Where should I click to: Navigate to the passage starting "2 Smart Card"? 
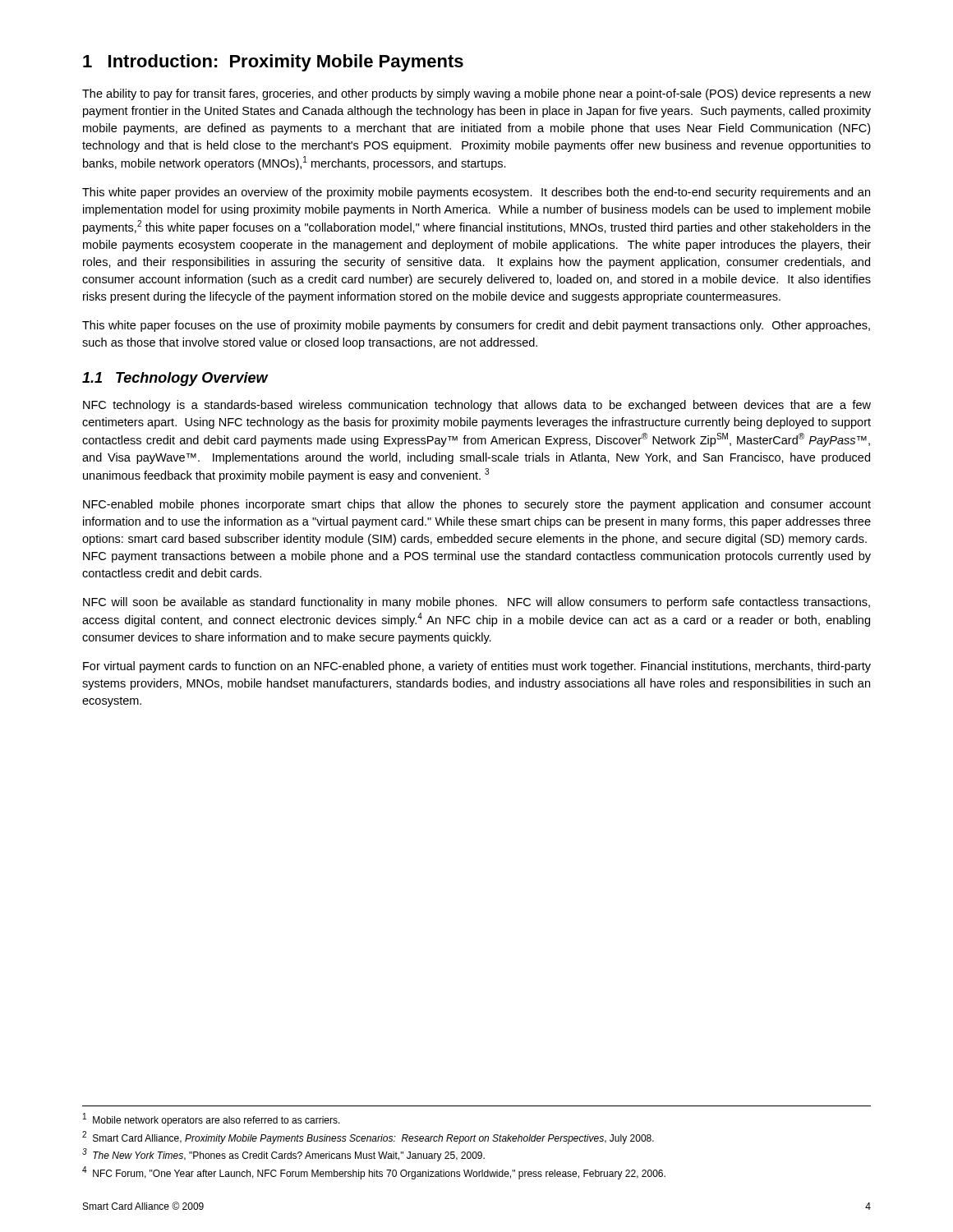pyautogui.click(x=368, y=1137)
